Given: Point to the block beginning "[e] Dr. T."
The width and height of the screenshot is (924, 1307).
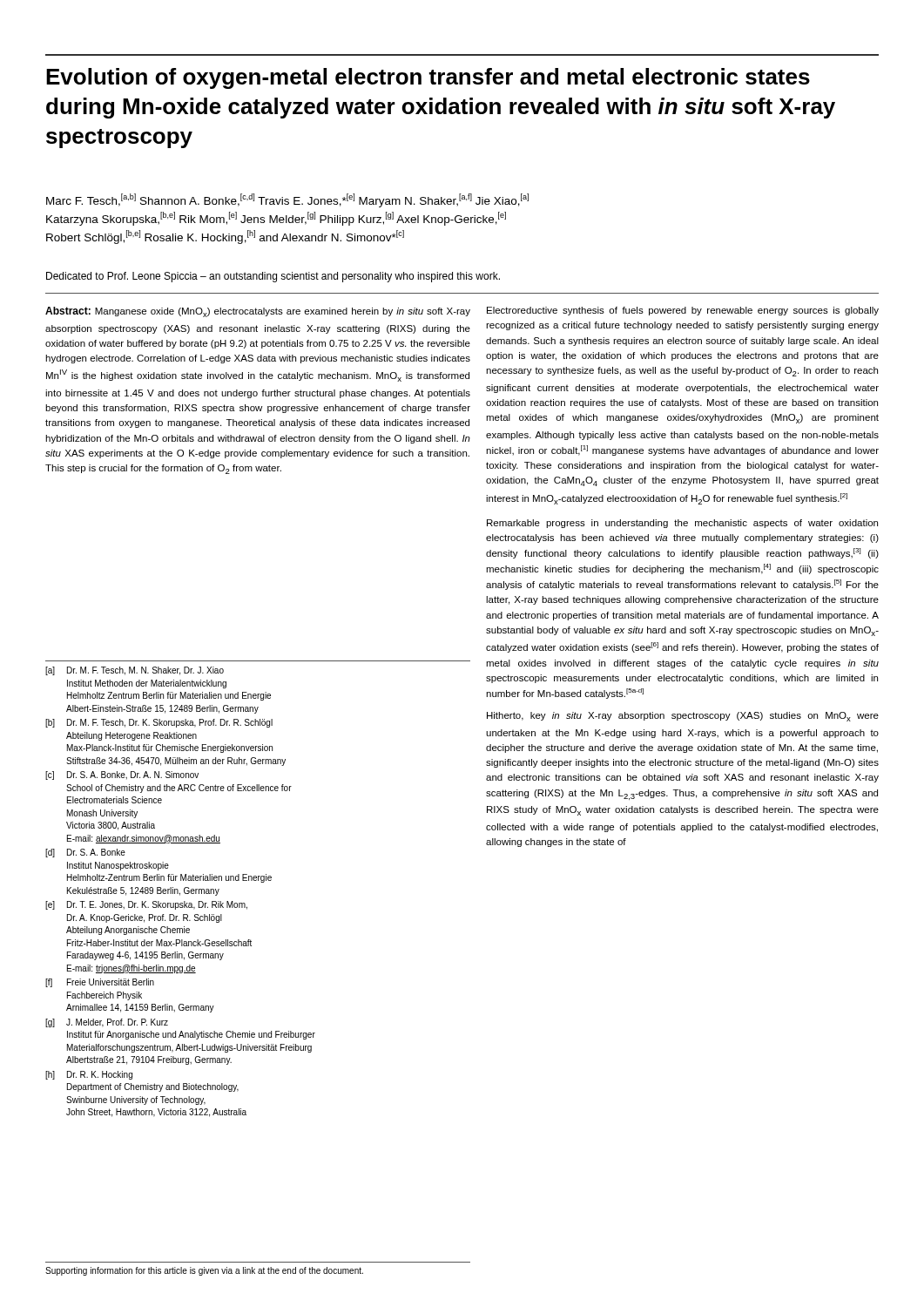Looking at the screenshot, I should pyautogui.click(x=149, y=937).
